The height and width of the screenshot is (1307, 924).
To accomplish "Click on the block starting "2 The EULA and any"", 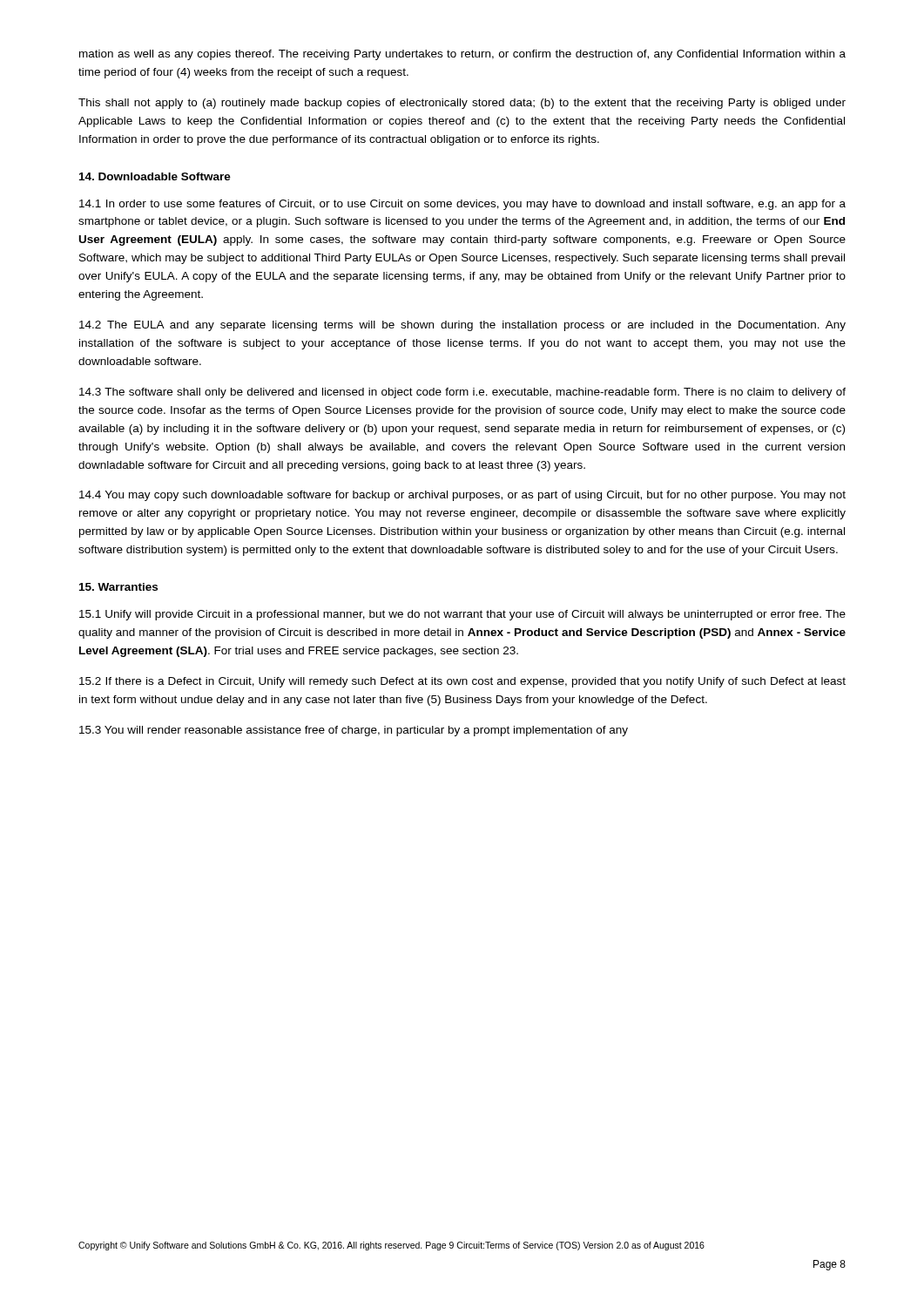I will [462, 343].
